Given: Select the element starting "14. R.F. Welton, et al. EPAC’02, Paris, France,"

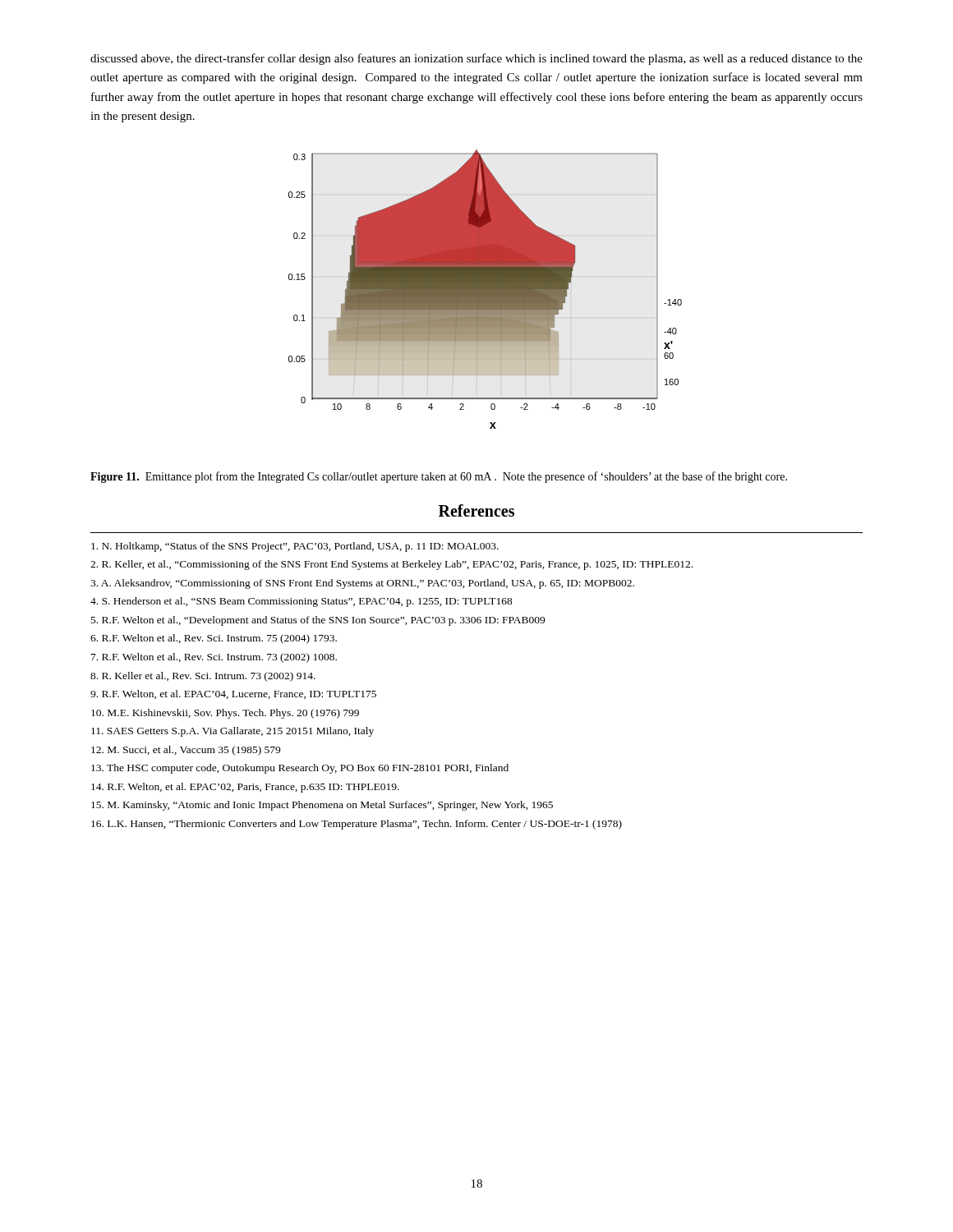Looking at the screenshot, I should point(245,786).
